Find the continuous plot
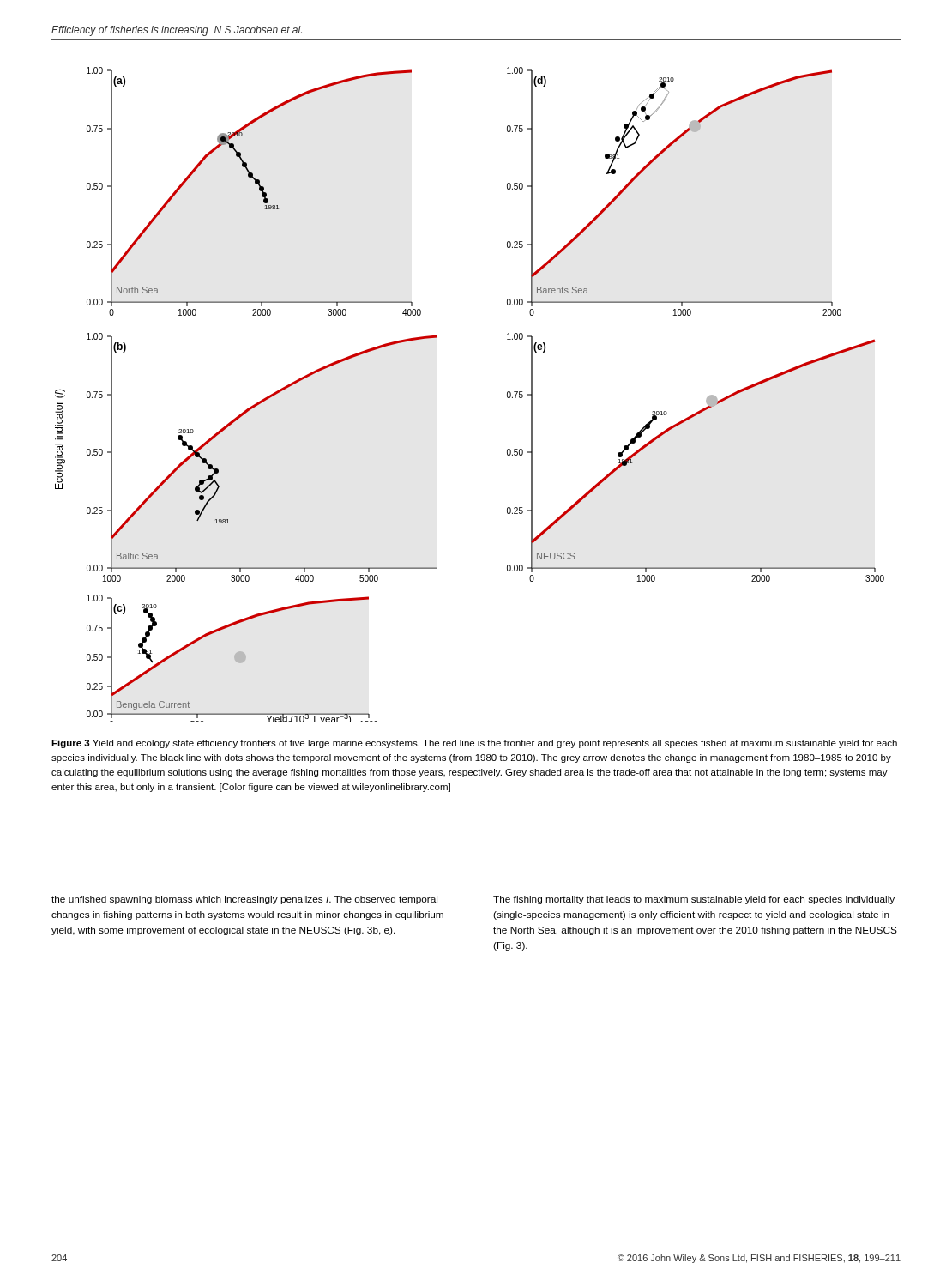This screenshot has height=1287, width=952. click(x=476, y=384)
